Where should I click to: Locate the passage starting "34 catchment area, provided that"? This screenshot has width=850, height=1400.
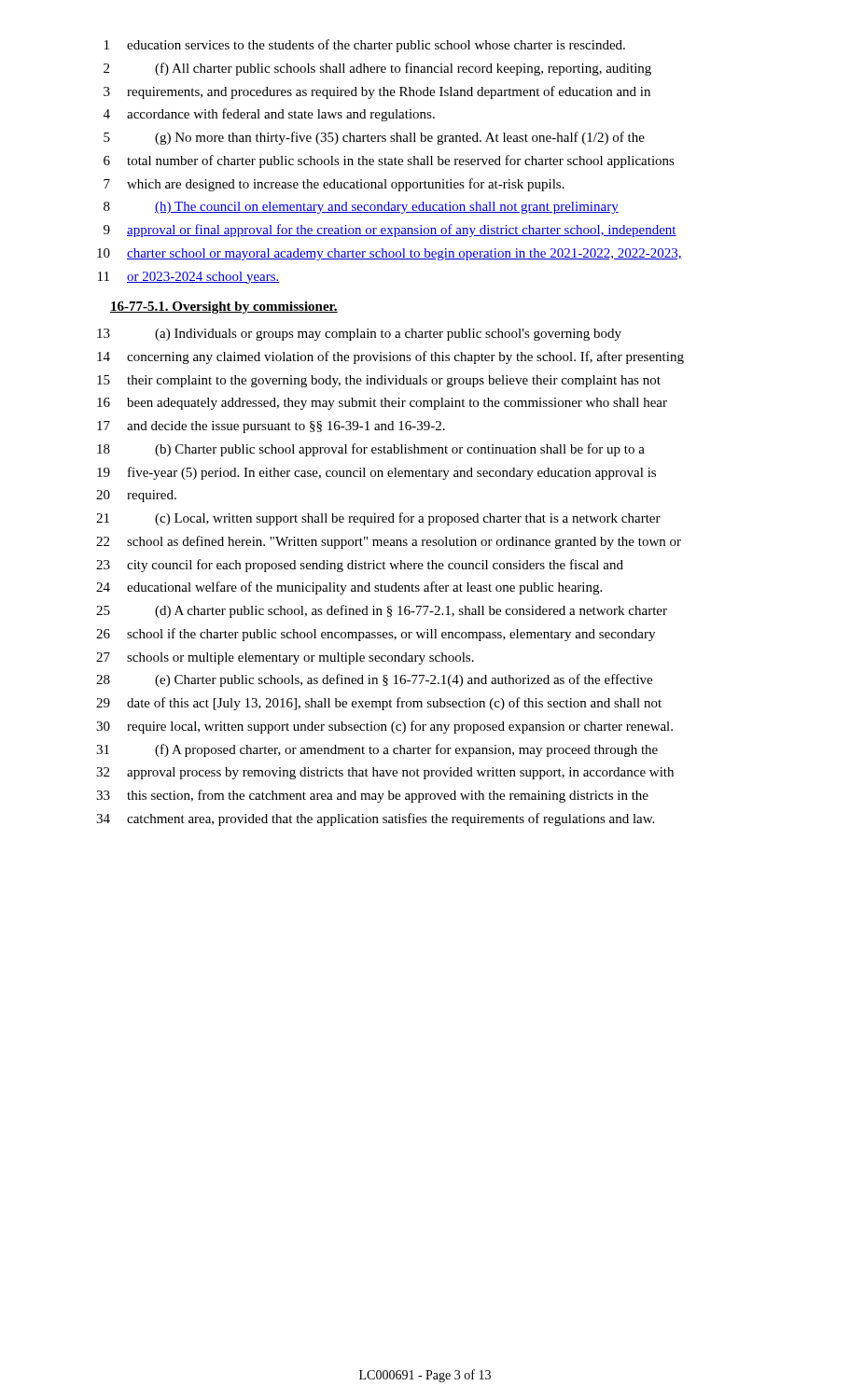[x=425, y=819]
